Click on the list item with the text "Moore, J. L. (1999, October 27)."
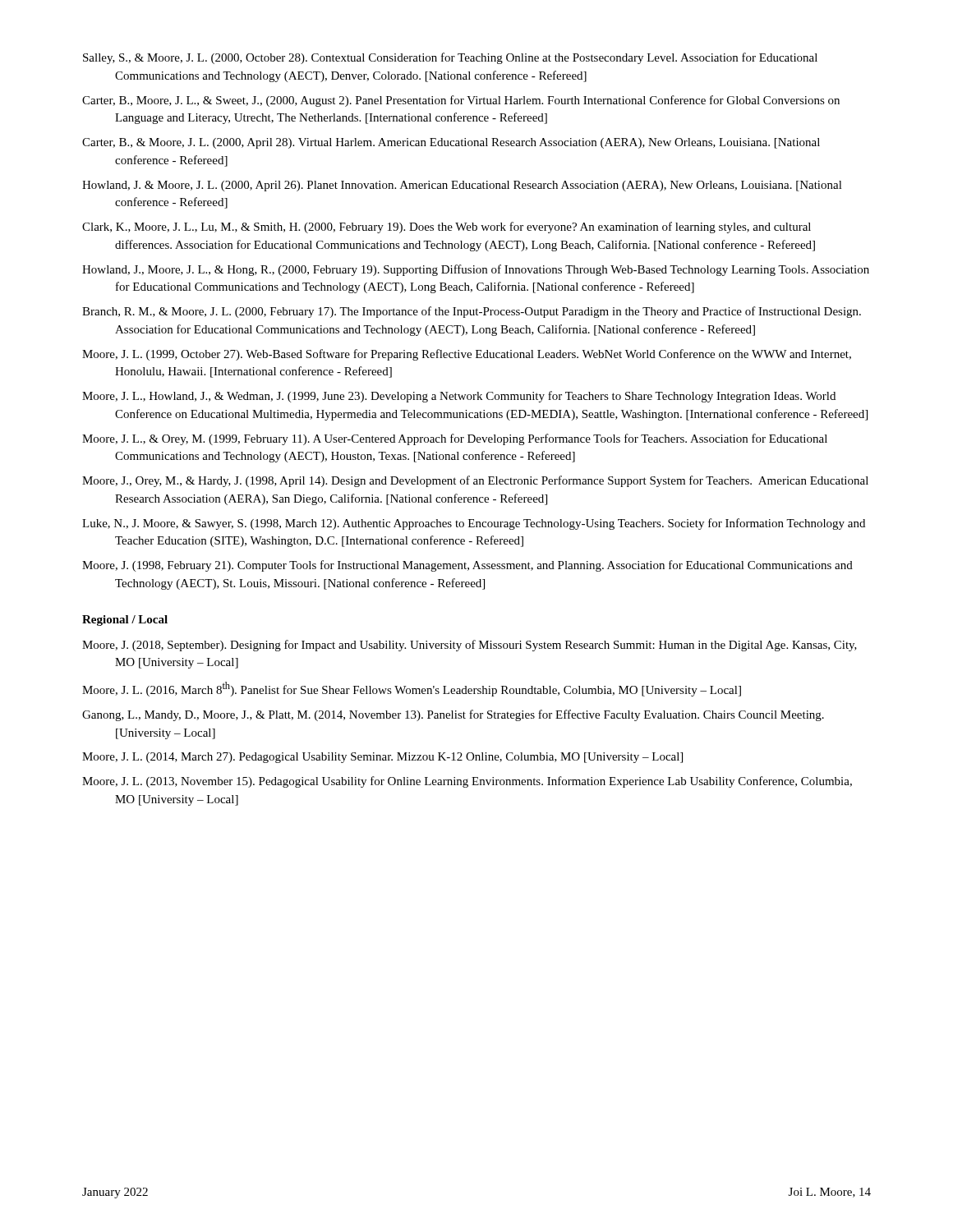The width and height of the screenshot is (953, 1232). coord(467,363)
